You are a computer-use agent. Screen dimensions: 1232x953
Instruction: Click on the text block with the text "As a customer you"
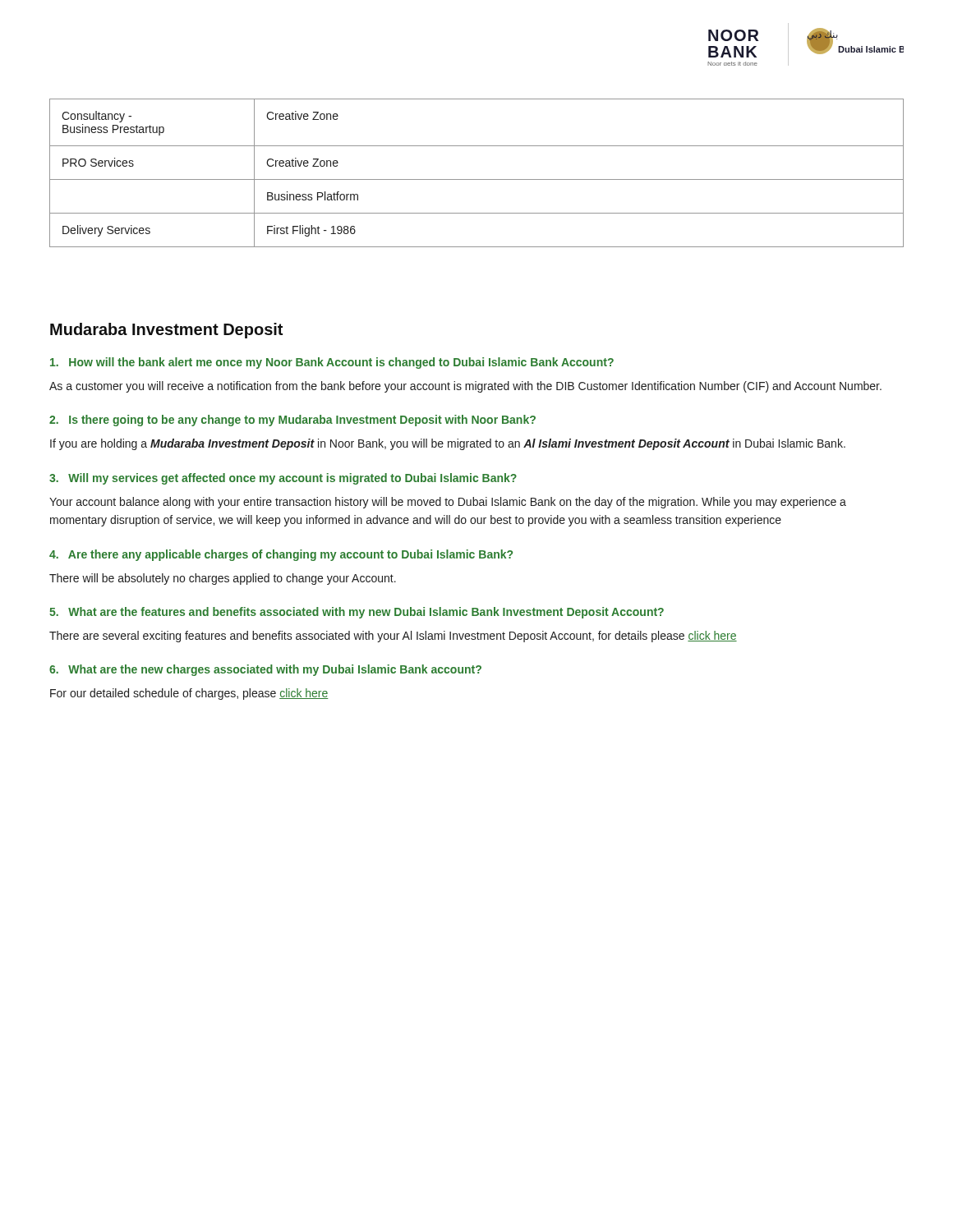click(x=466, y=386)
